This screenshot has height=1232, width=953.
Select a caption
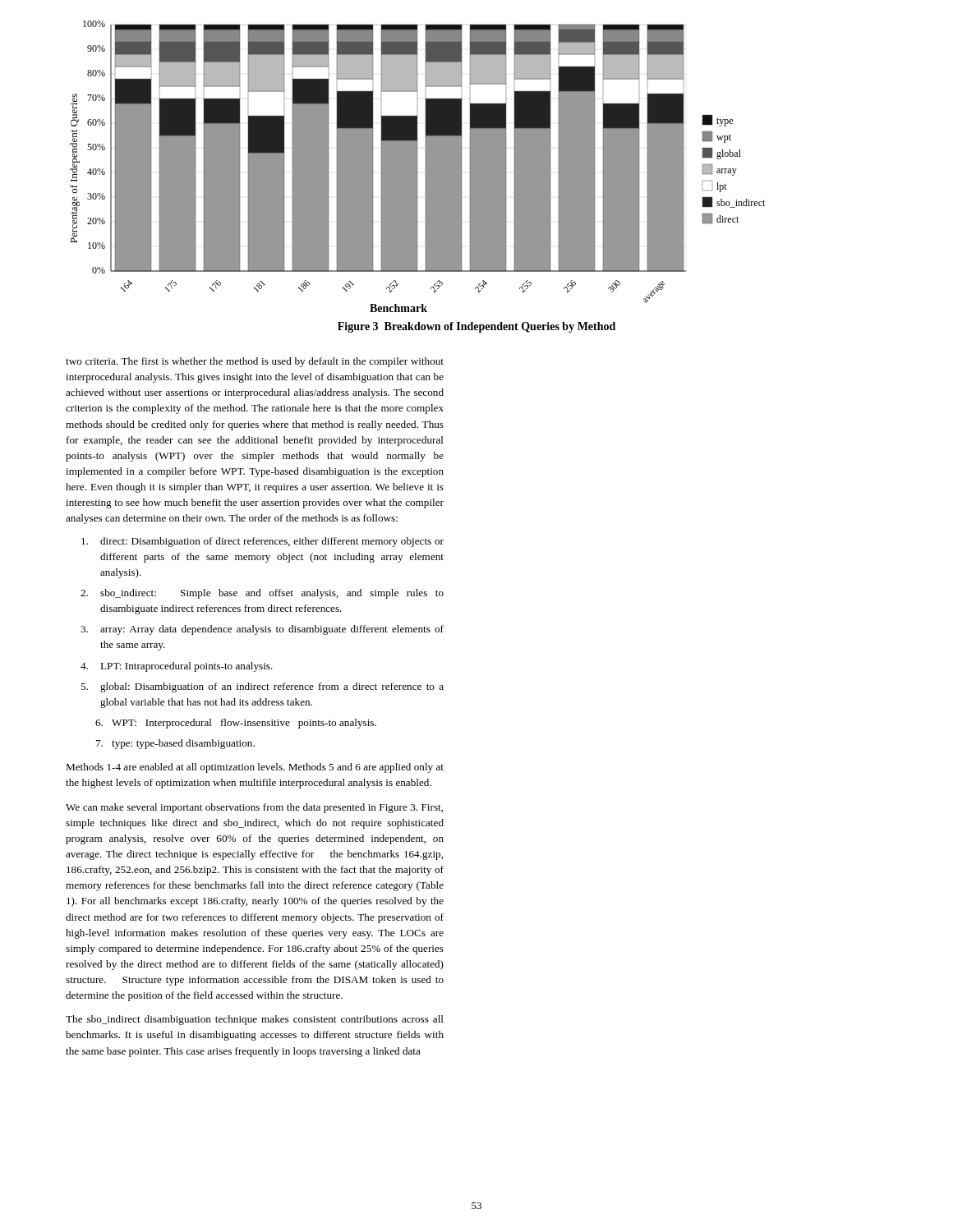pyautogui.click(x=476, y=326)
